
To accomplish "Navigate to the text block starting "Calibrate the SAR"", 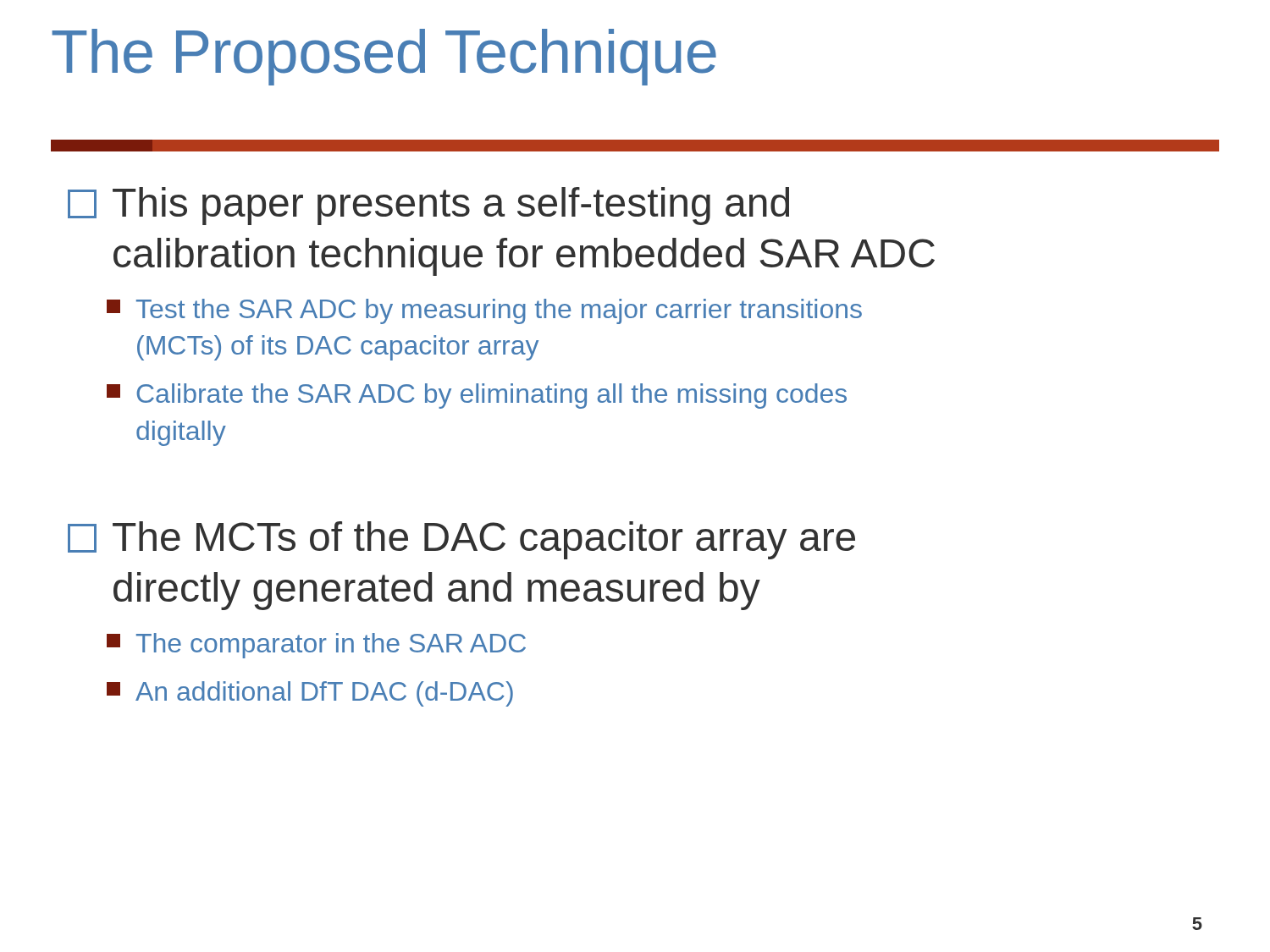I will click(x=477, y=413).
